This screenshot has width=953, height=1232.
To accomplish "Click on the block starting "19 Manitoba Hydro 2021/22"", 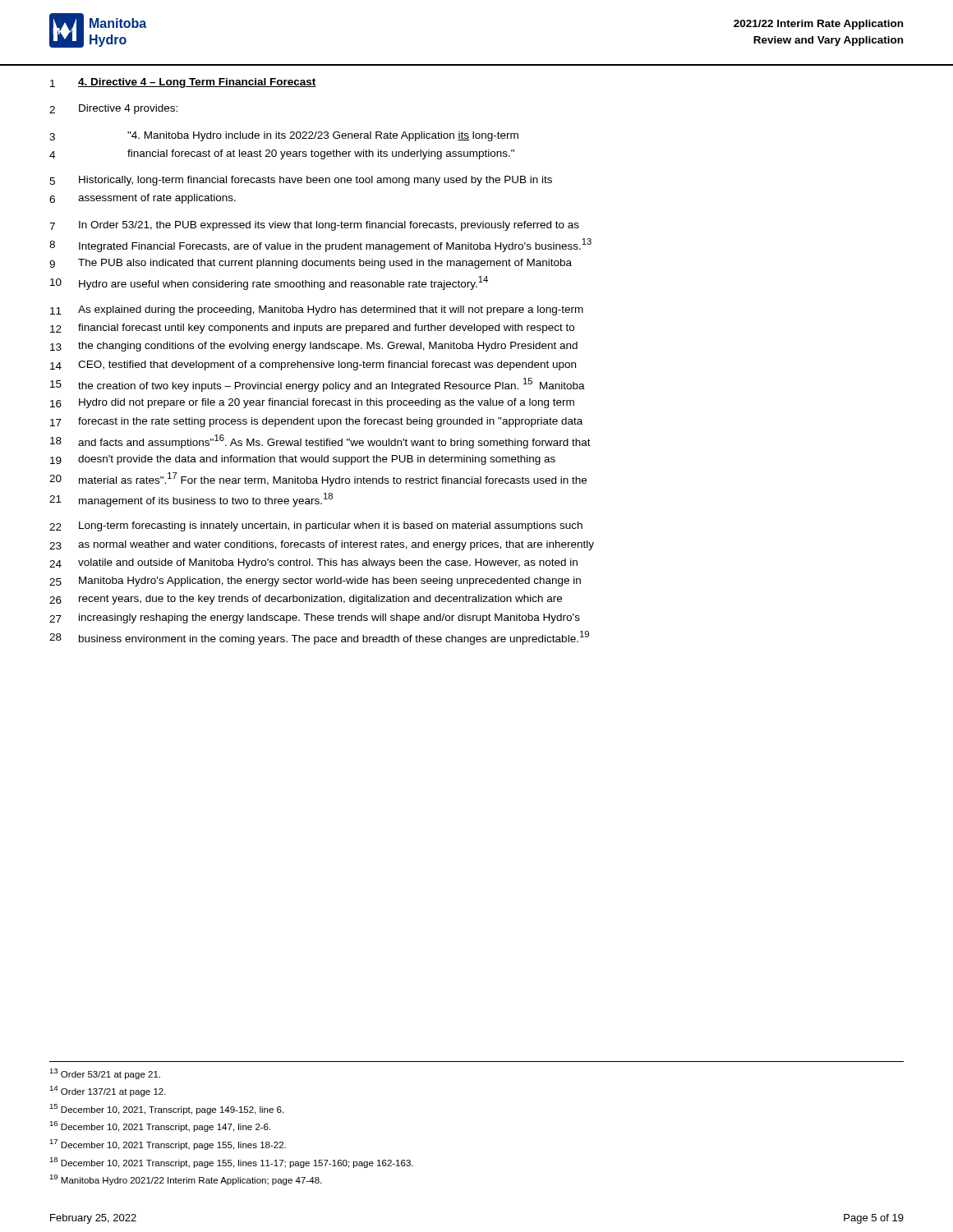I will click(186, 1179).
